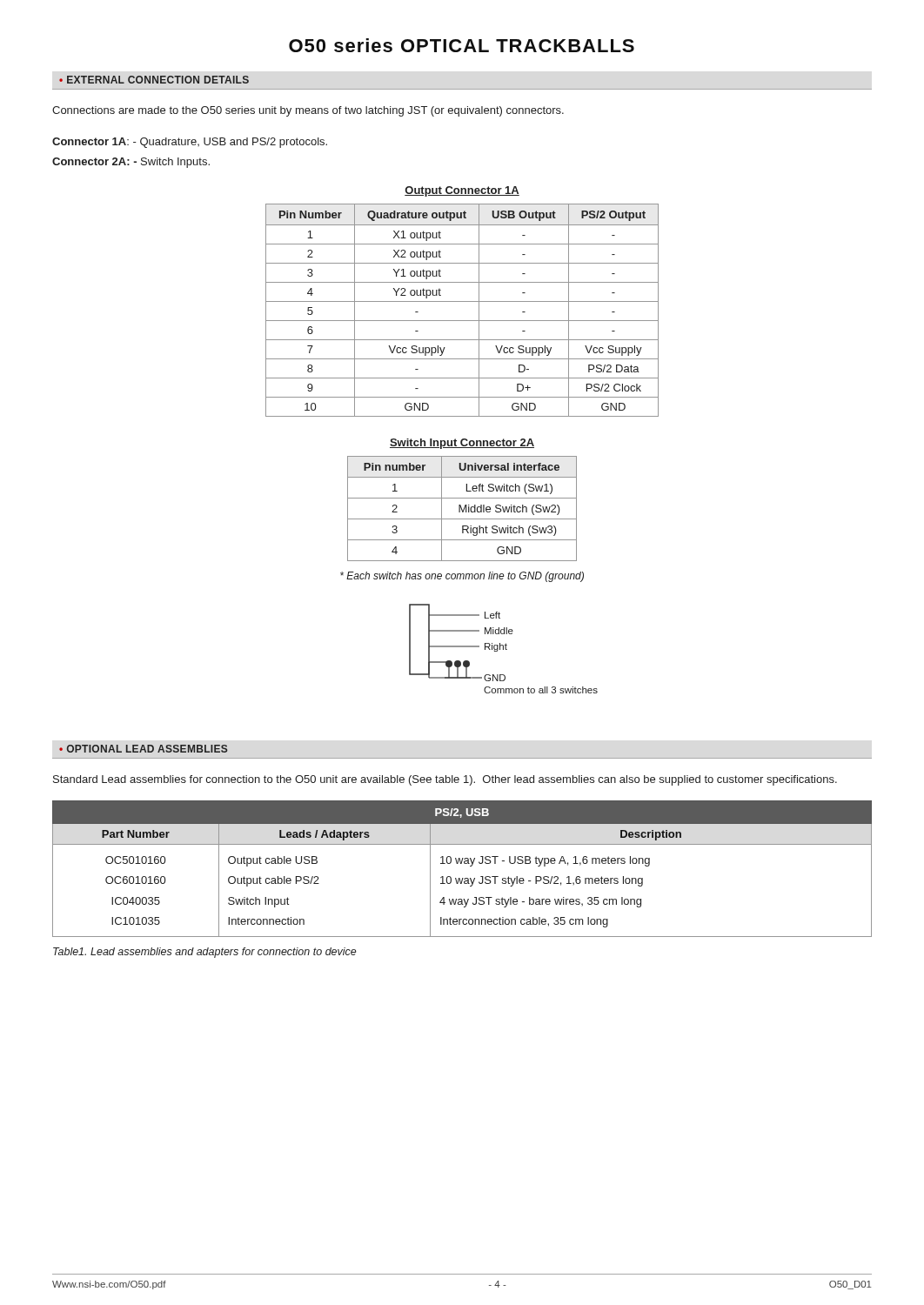Locate the block of text that opens with "Standard Lead assemblies"
The width and height of the screenshot is (924, 1305).
pos(445,779)
